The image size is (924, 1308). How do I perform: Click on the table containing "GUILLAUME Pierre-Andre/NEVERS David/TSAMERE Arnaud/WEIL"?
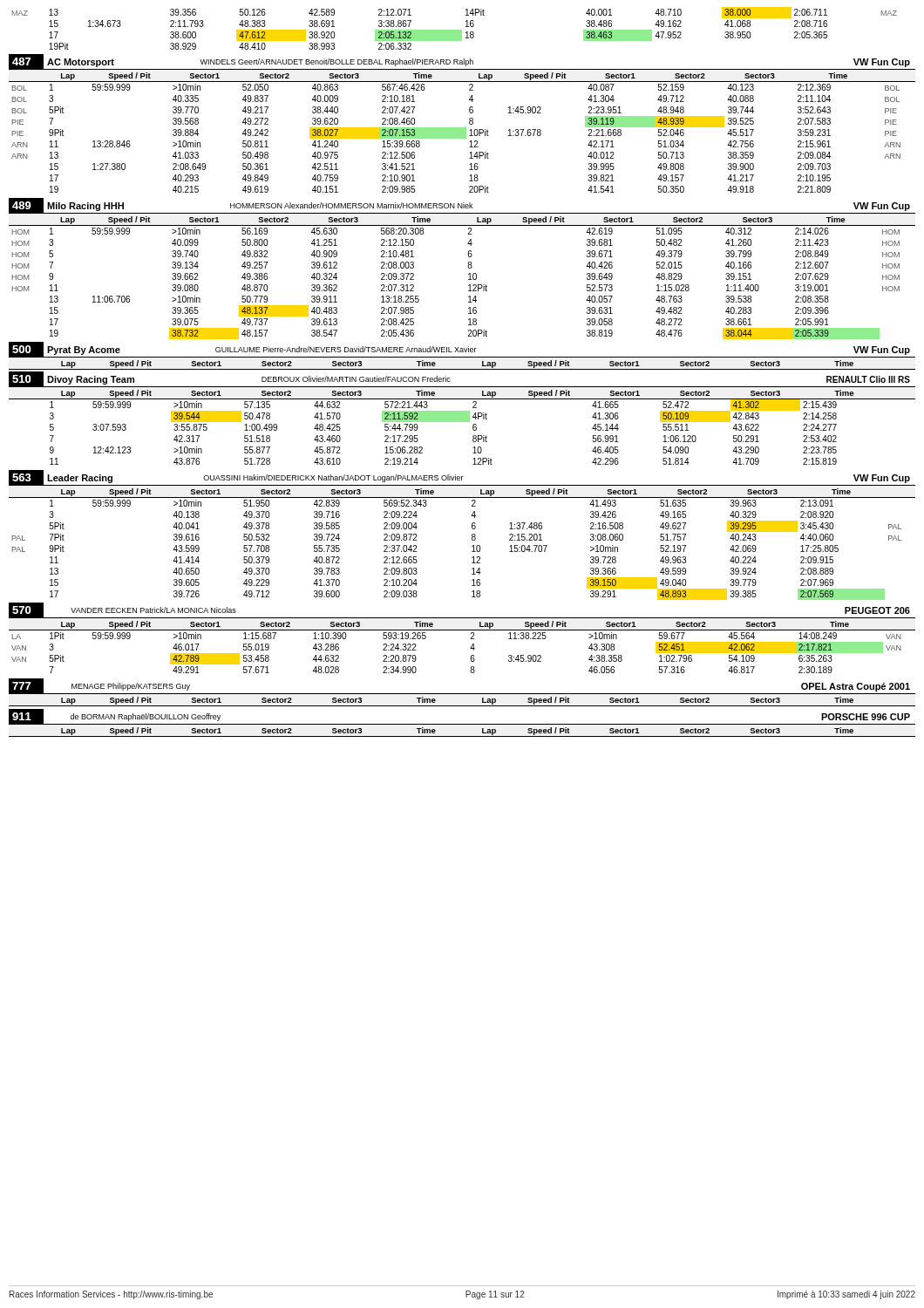[462, 349]
